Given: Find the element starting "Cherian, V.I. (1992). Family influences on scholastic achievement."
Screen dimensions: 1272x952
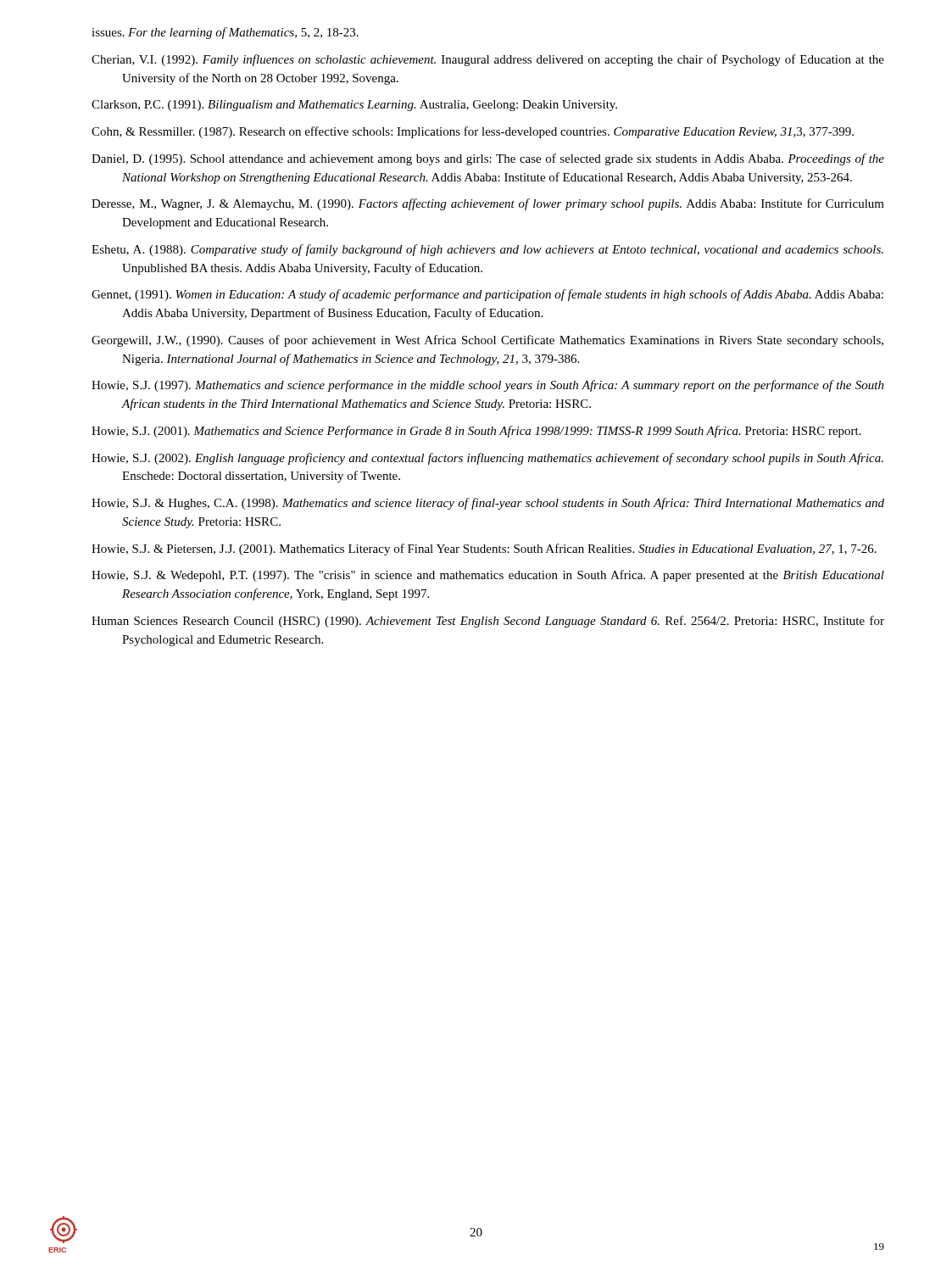Looking at the screenshot, I should point(488,68).
